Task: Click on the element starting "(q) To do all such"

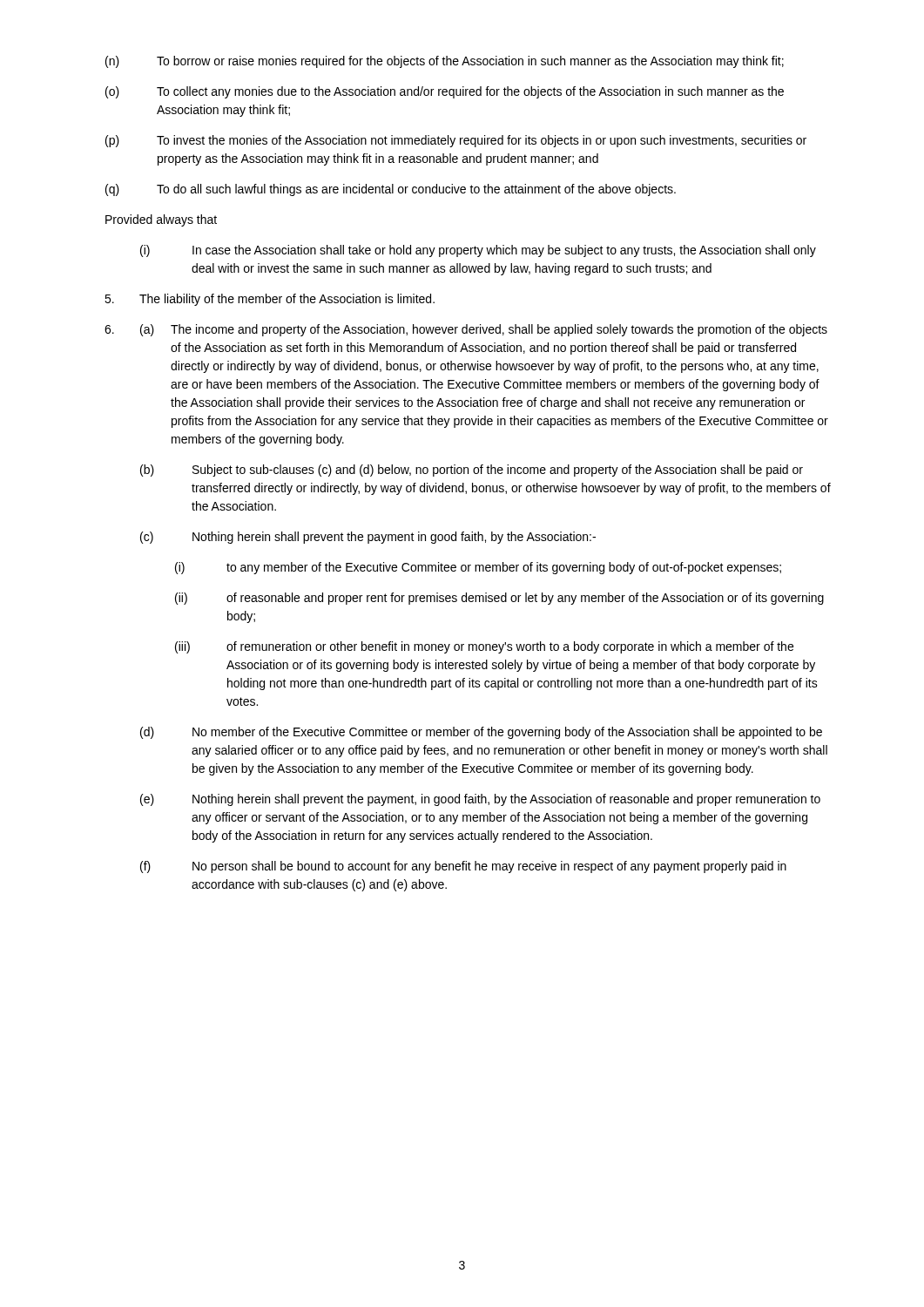Action: coord(471,190)
